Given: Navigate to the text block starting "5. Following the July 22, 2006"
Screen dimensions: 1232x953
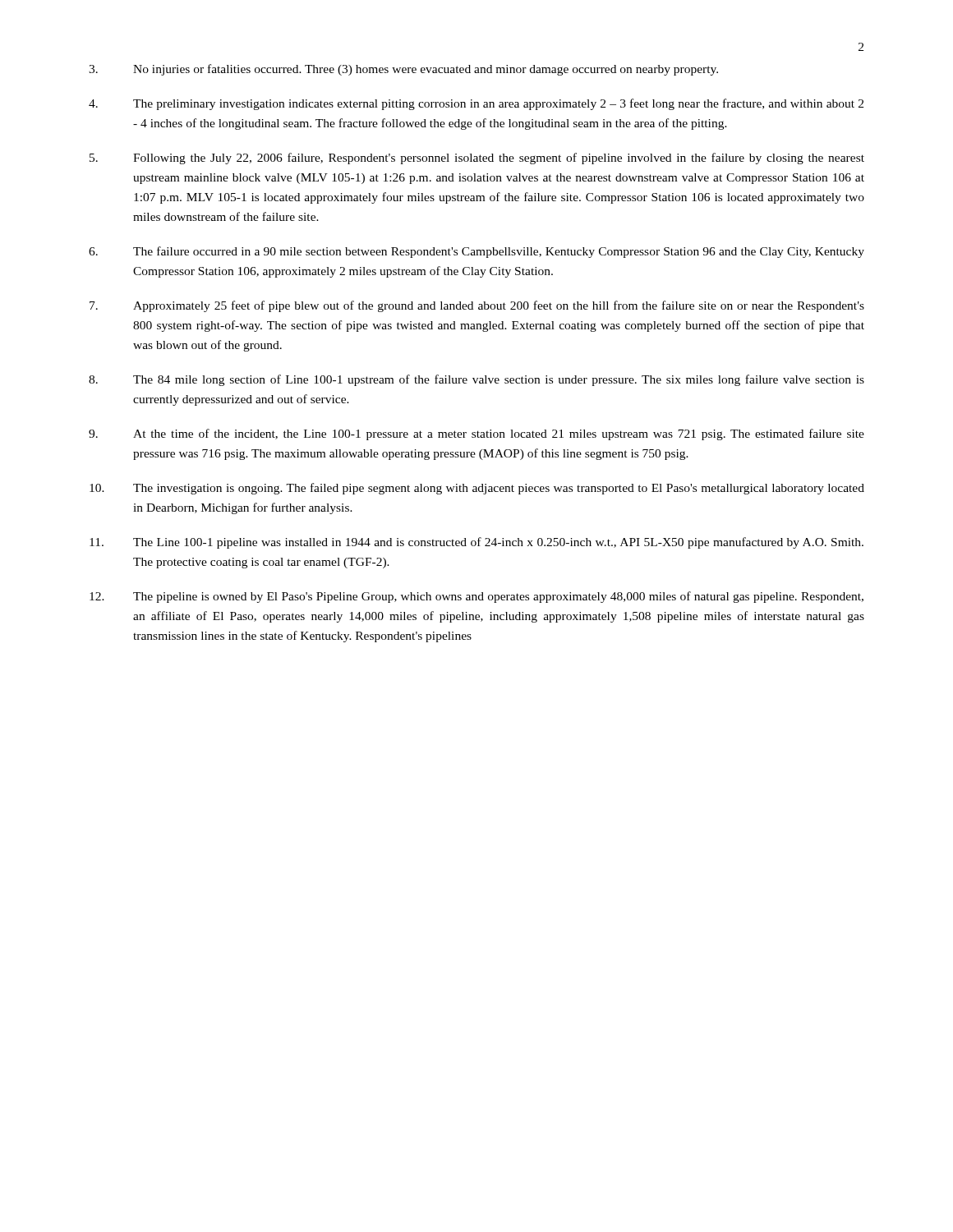Looking at the screenshot, I should pos(476,187).
